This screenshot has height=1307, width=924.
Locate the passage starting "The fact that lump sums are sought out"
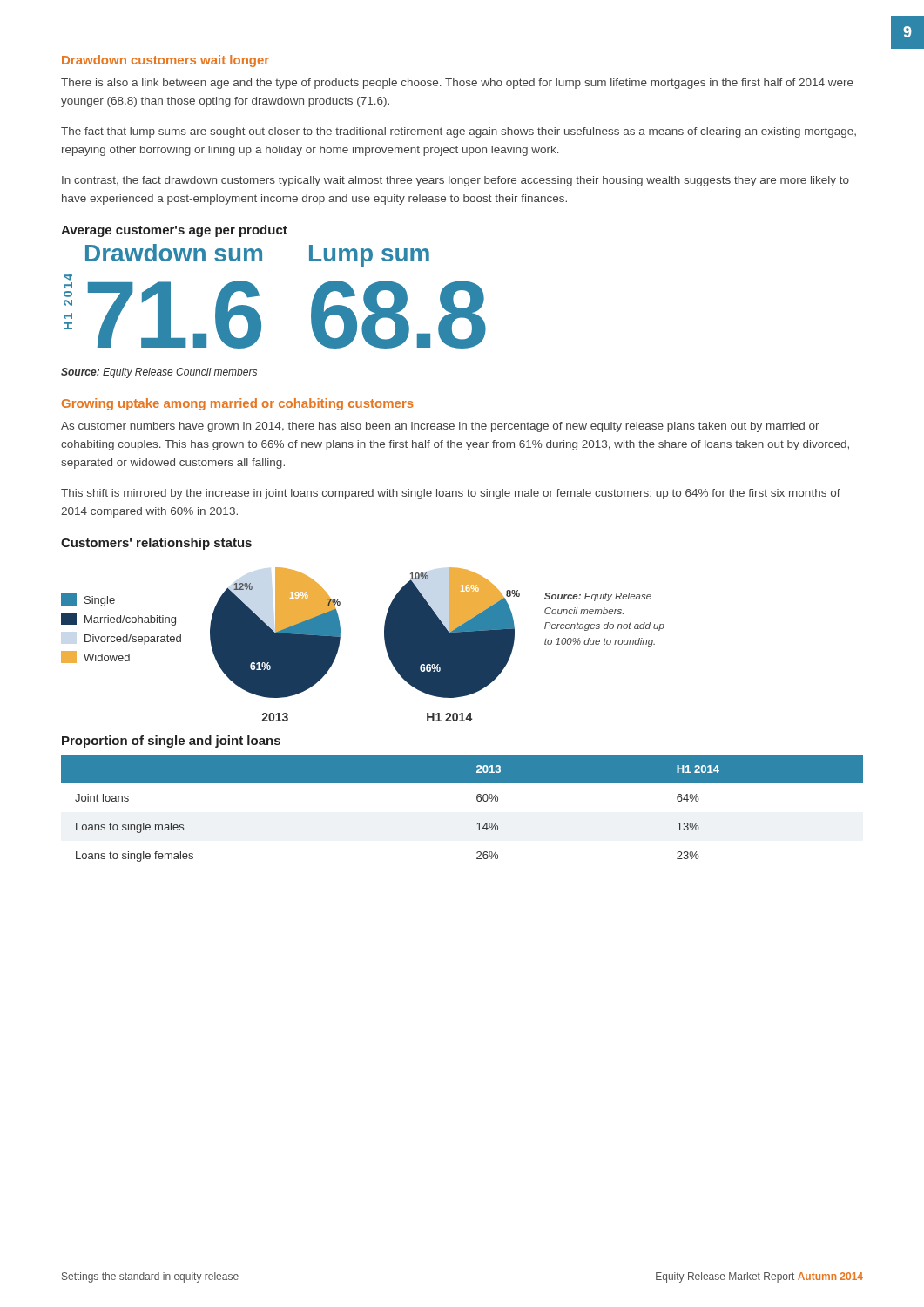[459, 140]
